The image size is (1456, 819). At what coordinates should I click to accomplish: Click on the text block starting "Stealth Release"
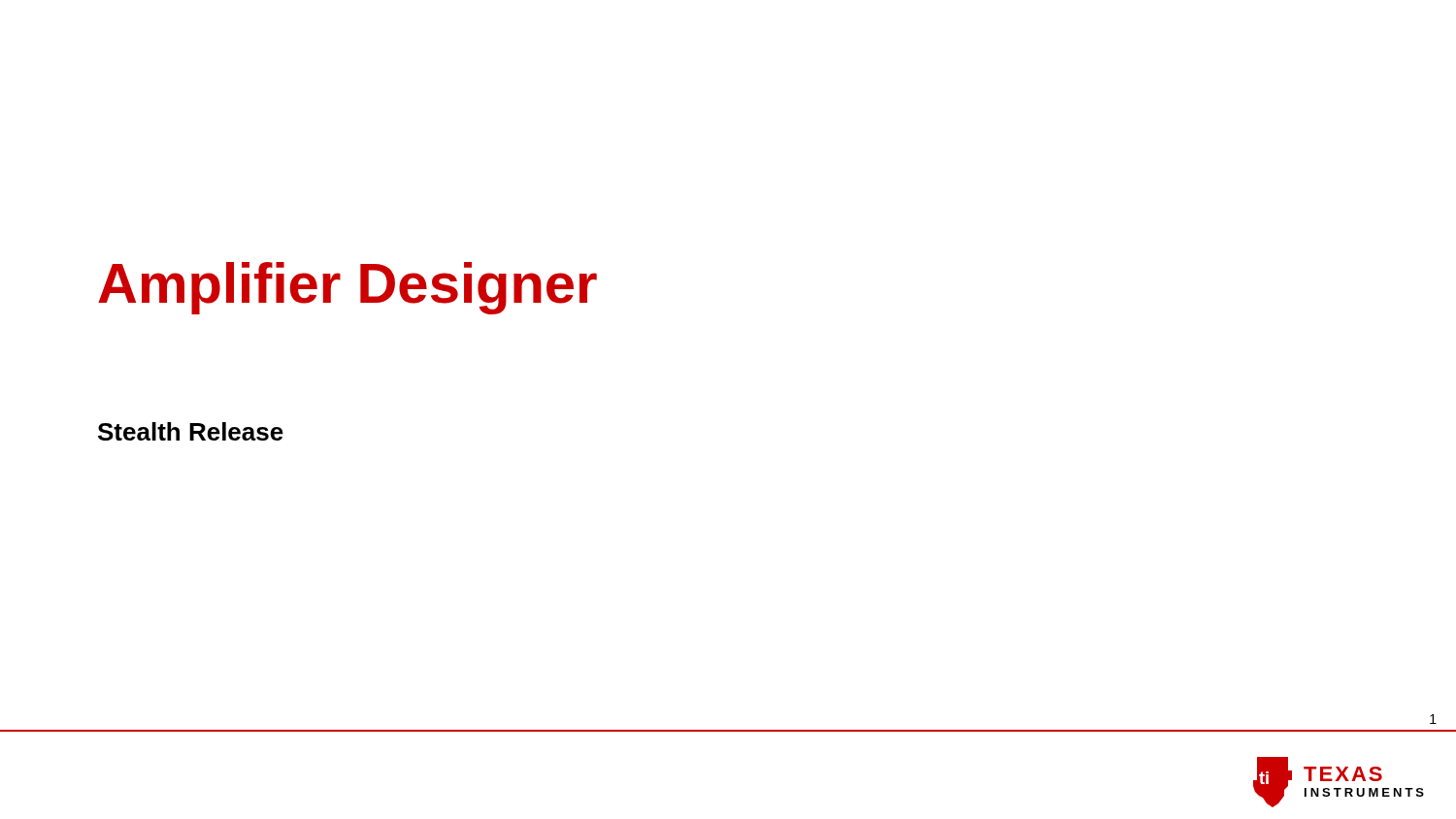click(x=190, y=432)
